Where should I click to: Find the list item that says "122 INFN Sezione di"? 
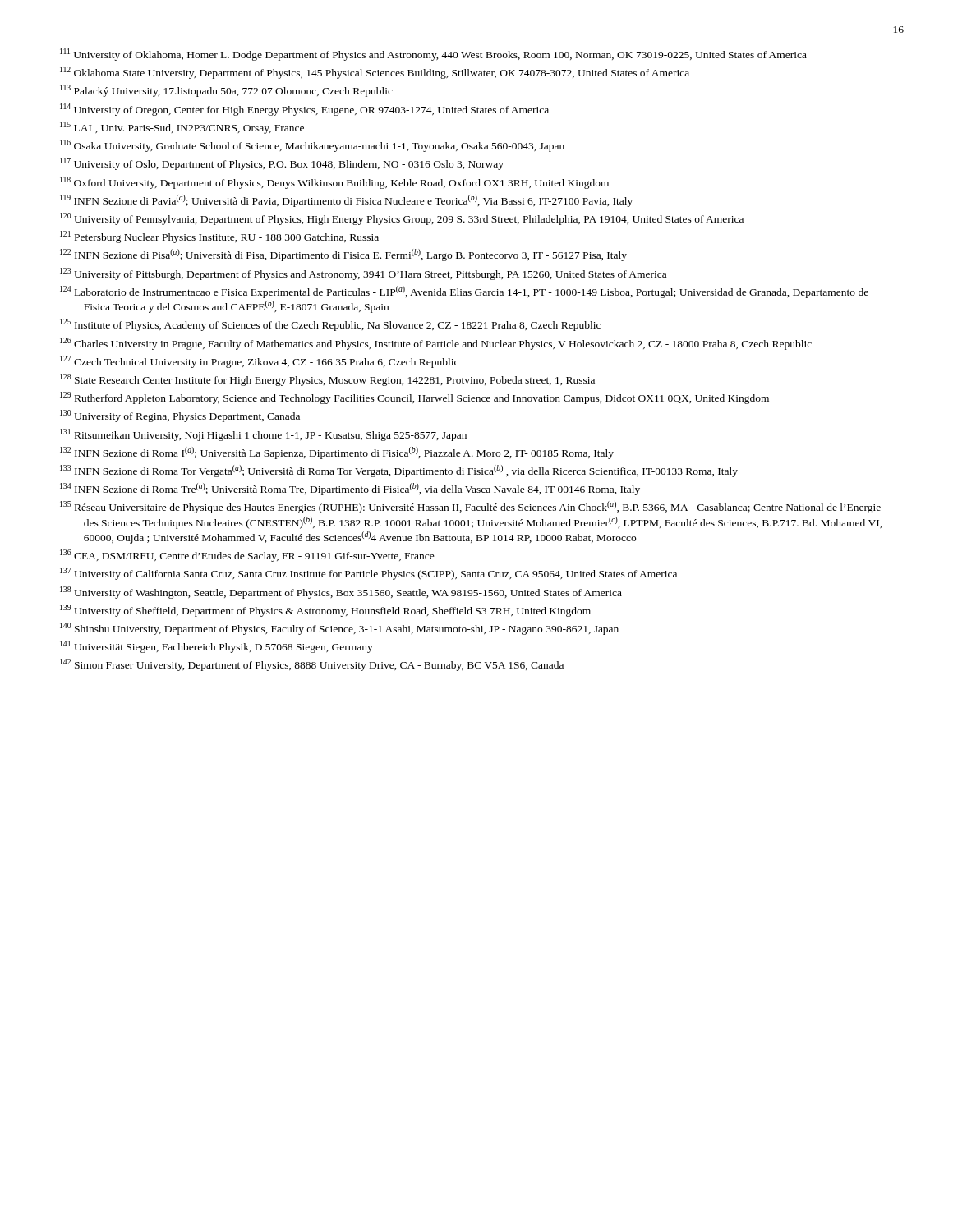coord(343,255)
